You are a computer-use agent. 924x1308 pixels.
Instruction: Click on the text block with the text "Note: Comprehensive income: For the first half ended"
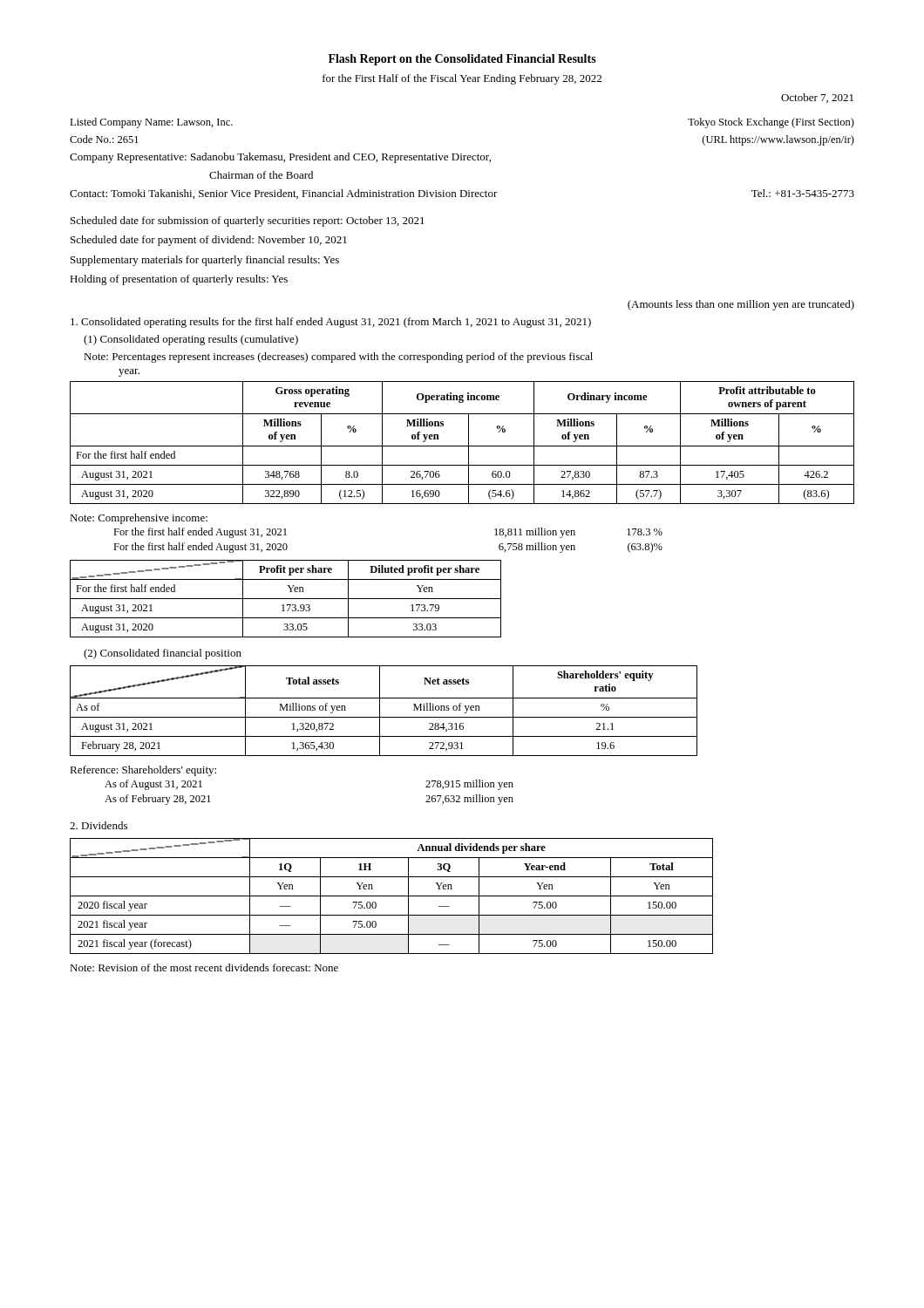click(139, 519)
